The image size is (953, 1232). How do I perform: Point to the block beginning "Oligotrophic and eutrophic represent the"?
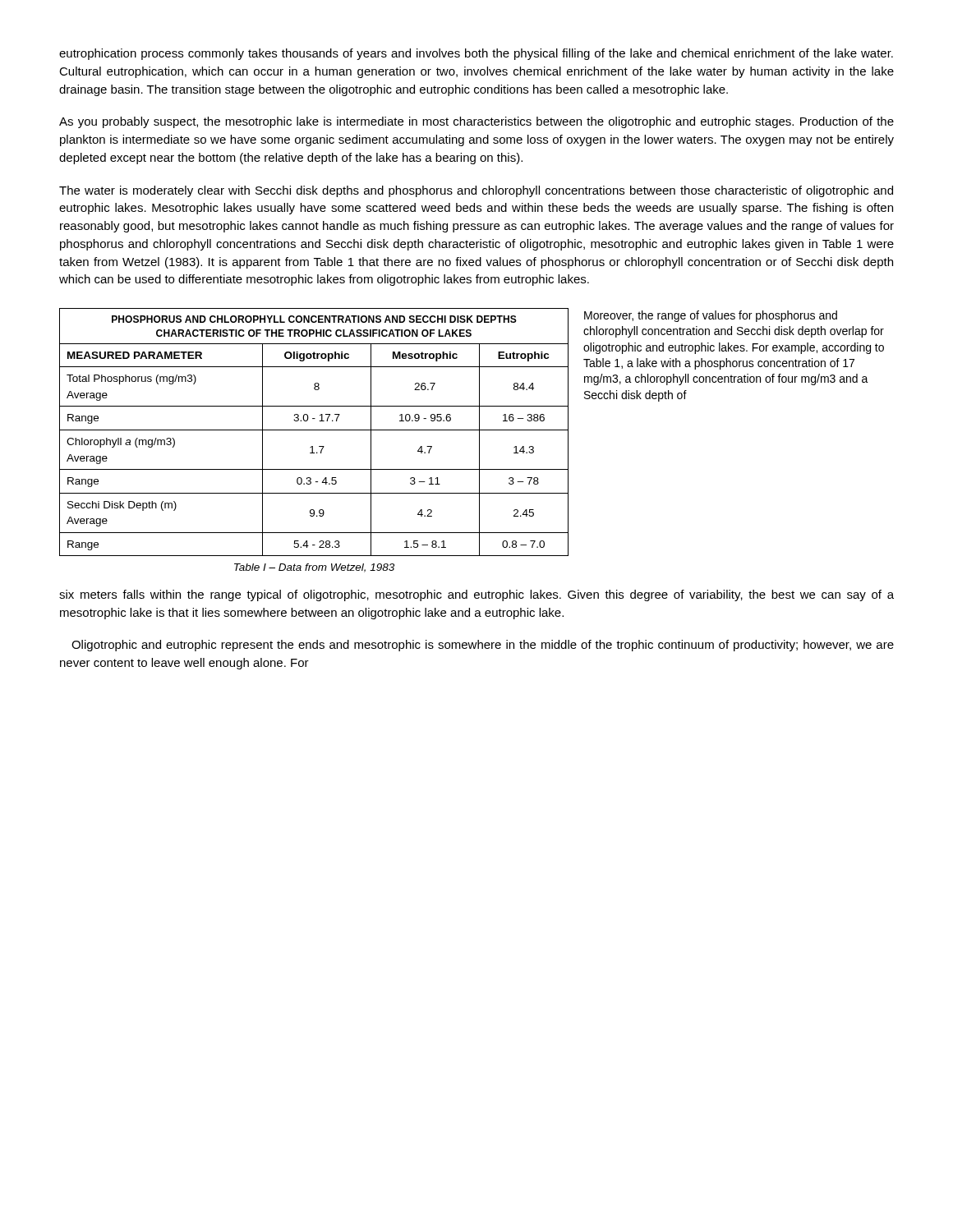click(476, 654)
